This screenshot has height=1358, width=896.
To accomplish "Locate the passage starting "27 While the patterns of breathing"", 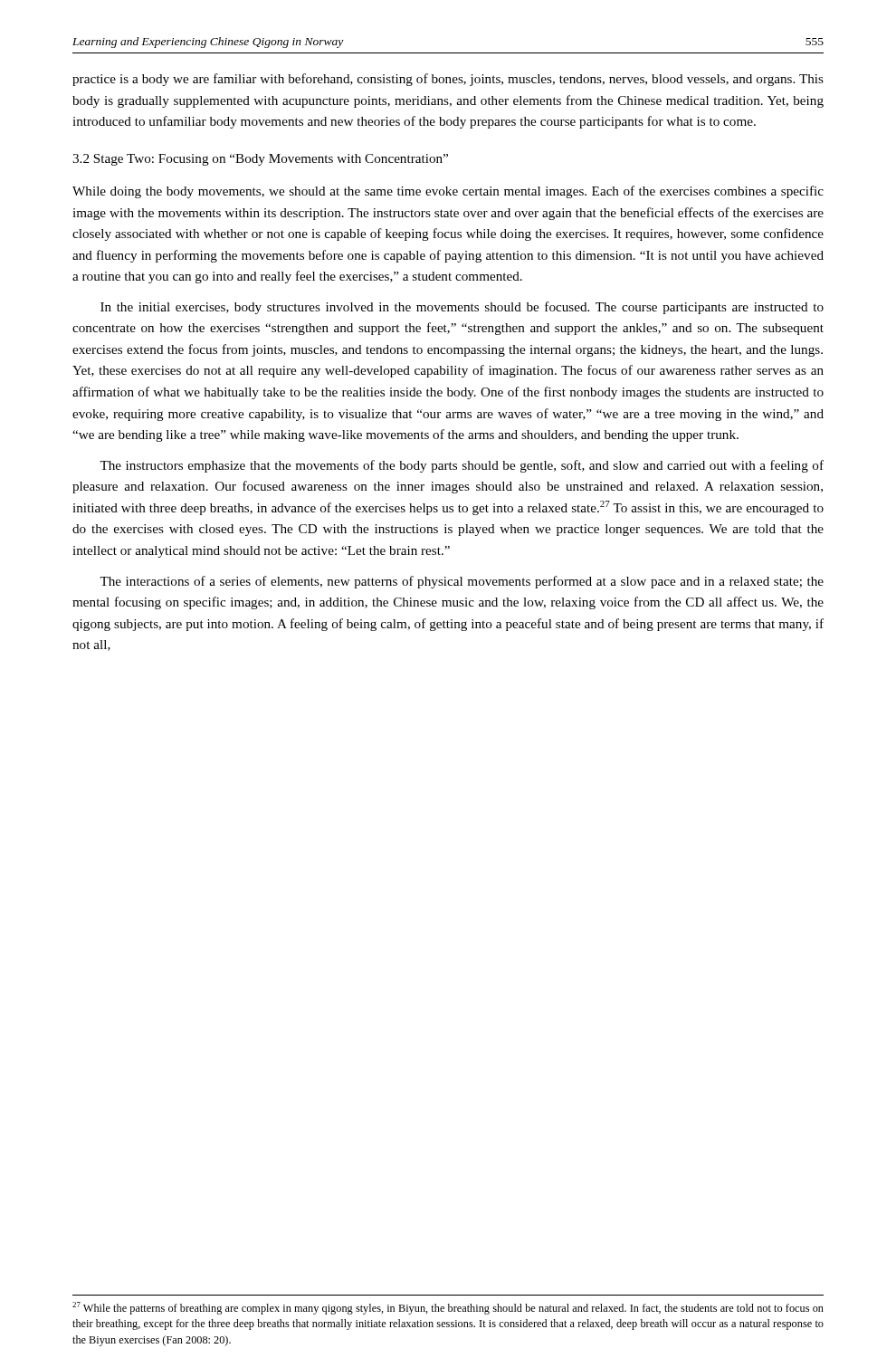I will click(448, 1323).
